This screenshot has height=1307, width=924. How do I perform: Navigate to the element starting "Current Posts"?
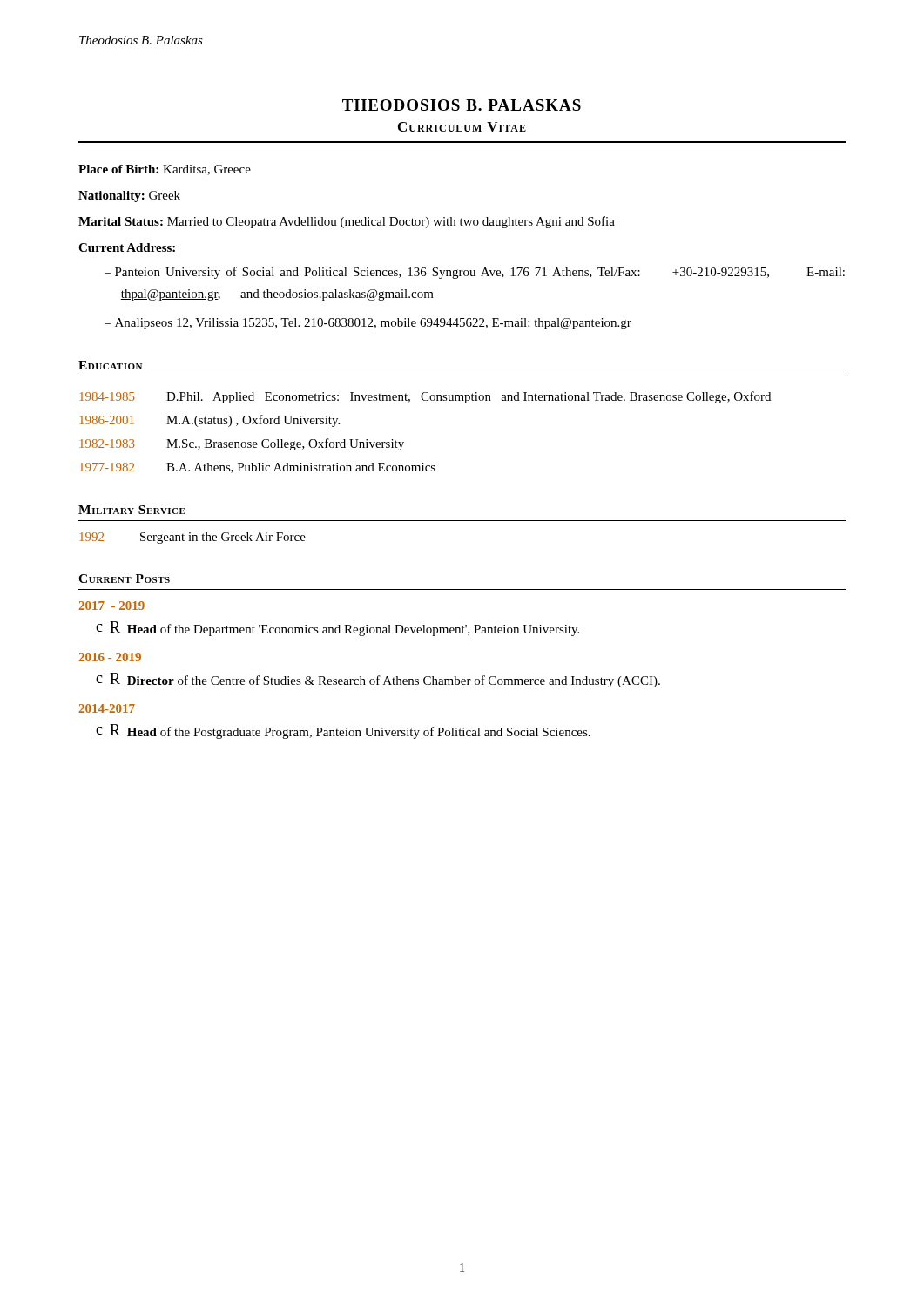click(124, 578)
